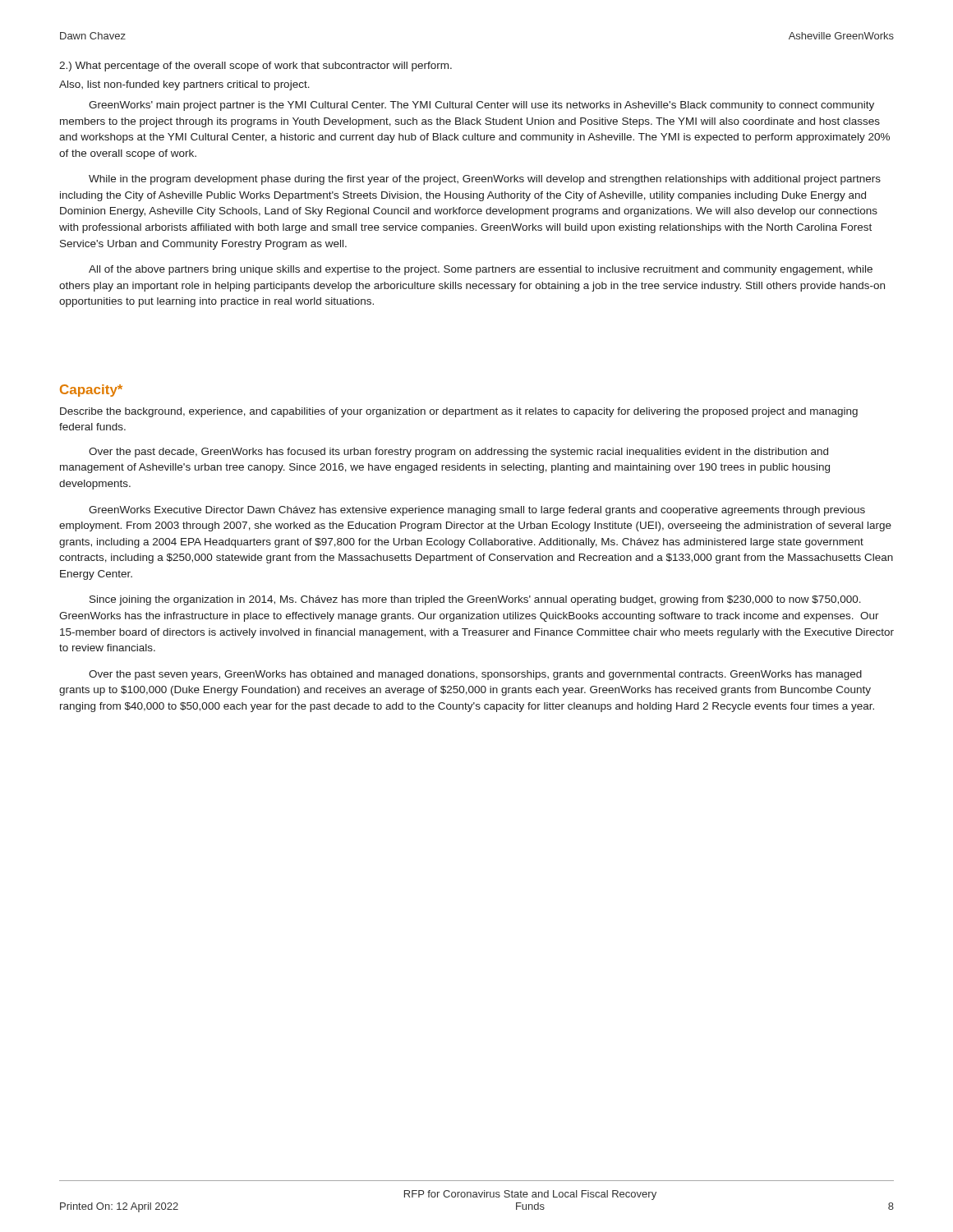The height and width of the screenshot is (1232, 953).
Task: Locate the block of text that opens with "GreenWorks Executive Director Dawn Chávez has"
Action: (476, 541)
